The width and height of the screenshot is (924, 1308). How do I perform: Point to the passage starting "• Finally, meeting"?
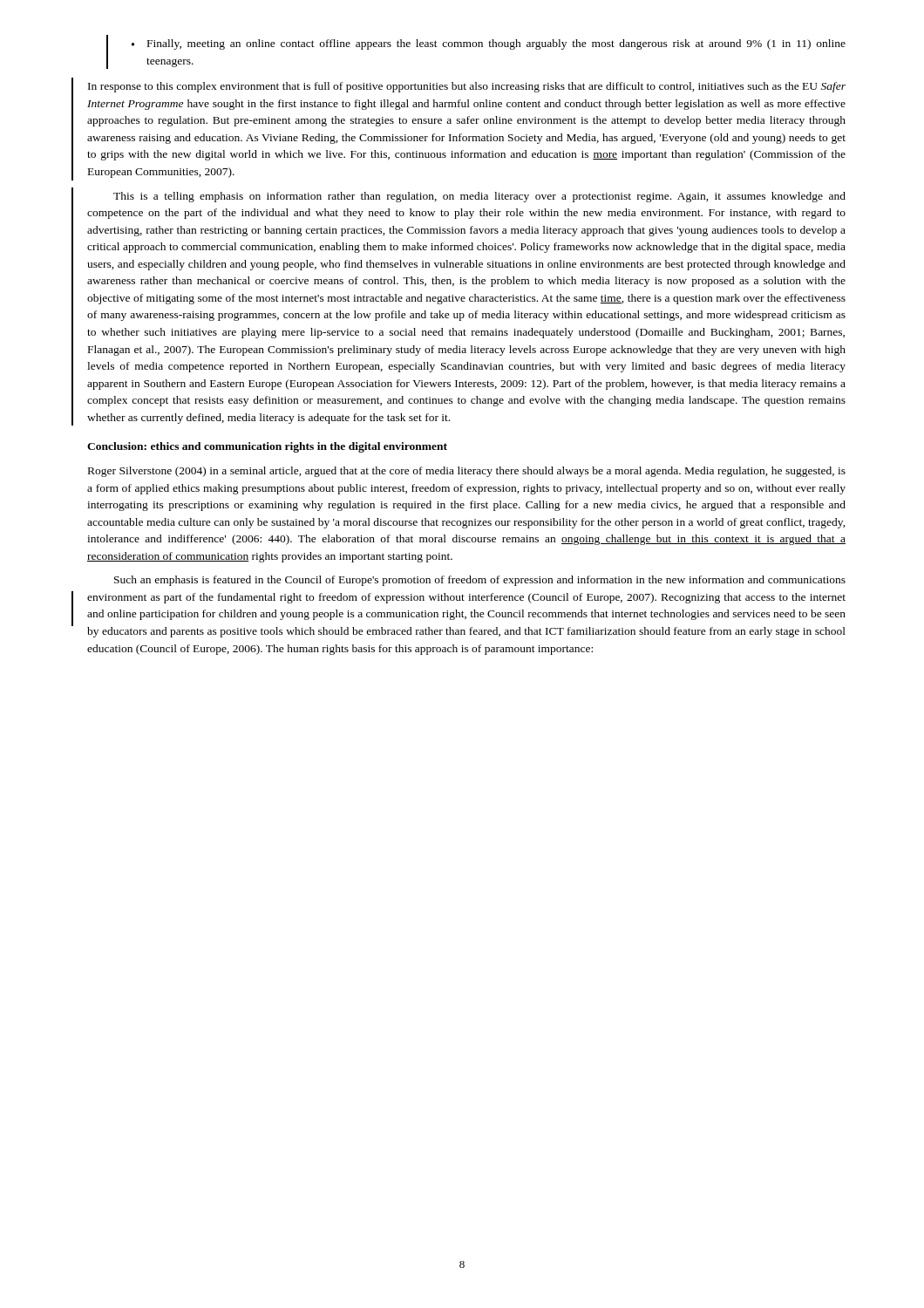point(488,52)
